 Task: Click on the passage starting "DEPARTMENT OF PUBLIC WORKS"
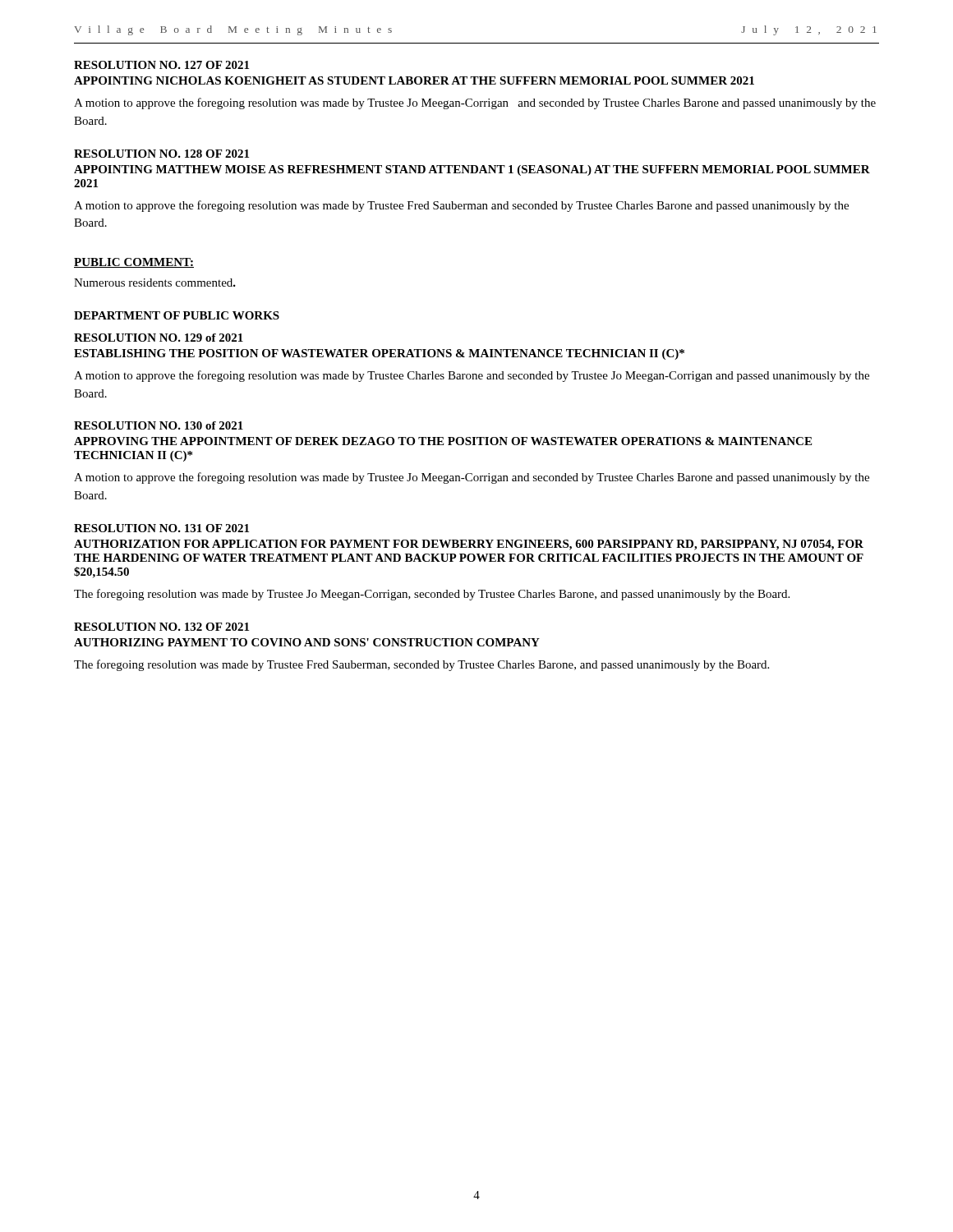tap(177, 315)
